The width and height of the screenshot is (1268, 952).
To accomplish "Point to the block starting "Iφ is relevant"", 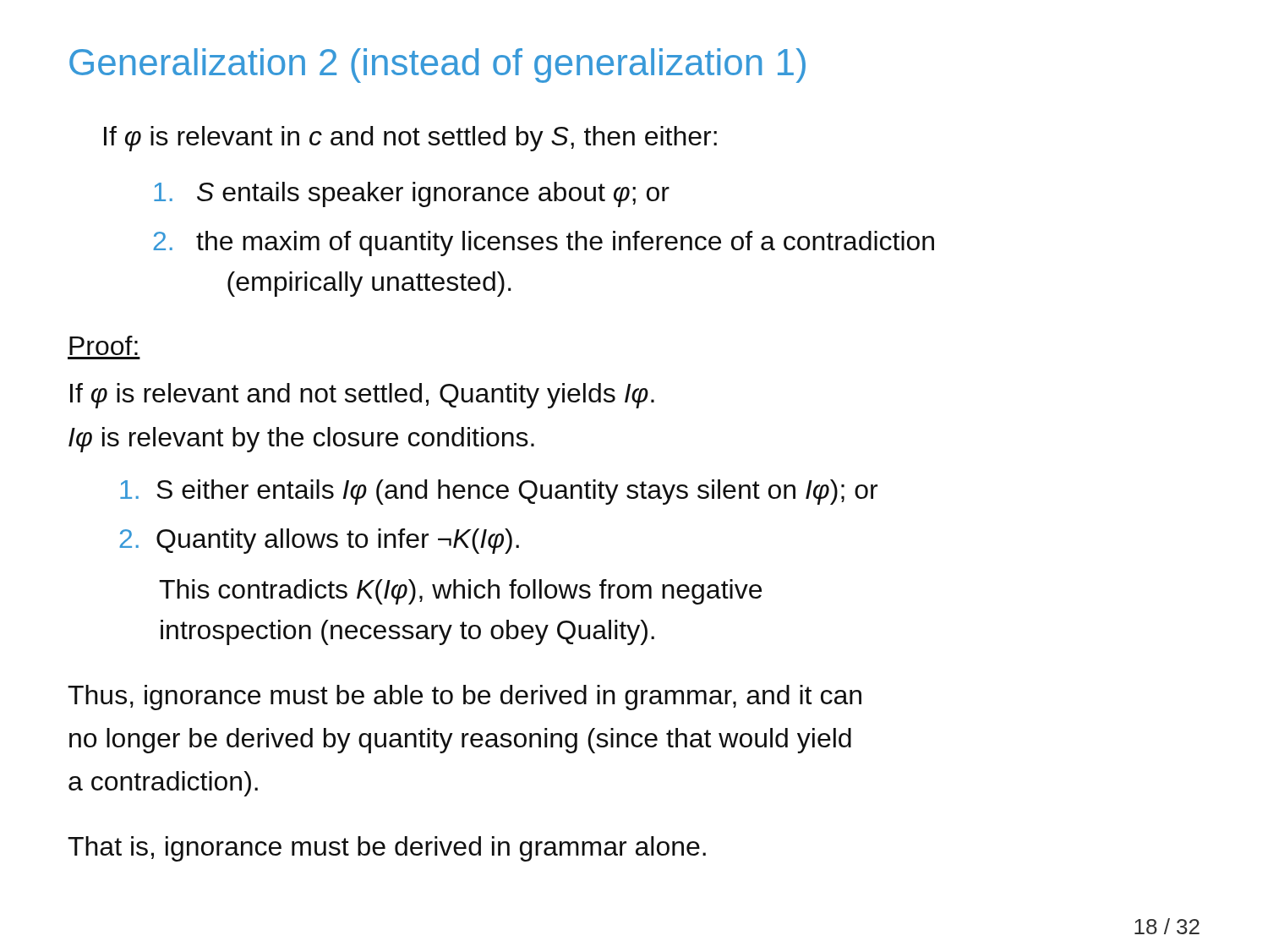I will [x=302, y=437].
